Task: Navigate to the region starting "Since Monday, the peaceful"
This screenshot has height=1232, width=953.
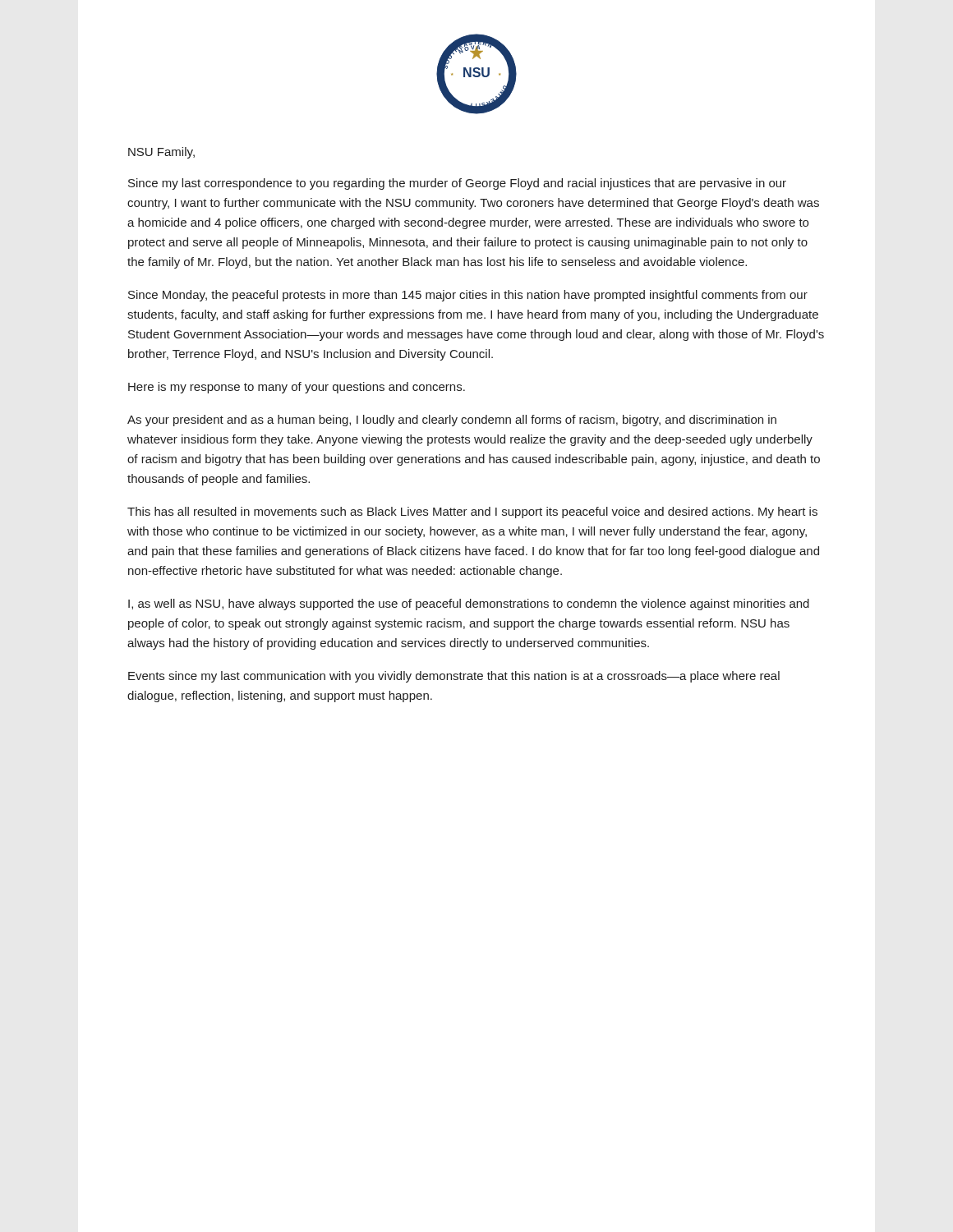Action: tap(476, 324)
